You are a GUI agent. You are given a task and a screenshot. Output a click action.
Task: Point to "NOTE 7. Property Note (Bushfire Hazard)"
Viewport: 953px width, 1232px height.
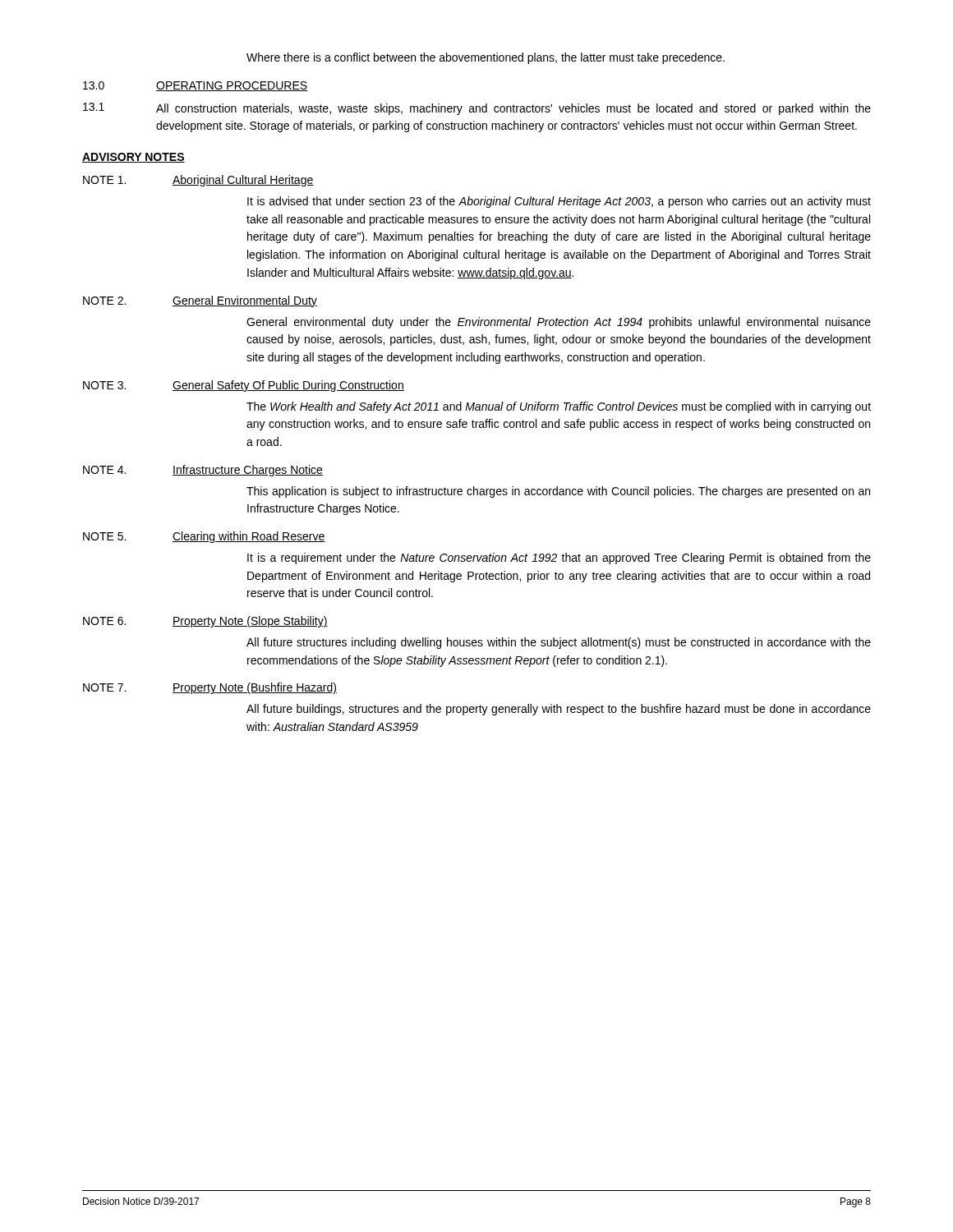pos(210,688)
